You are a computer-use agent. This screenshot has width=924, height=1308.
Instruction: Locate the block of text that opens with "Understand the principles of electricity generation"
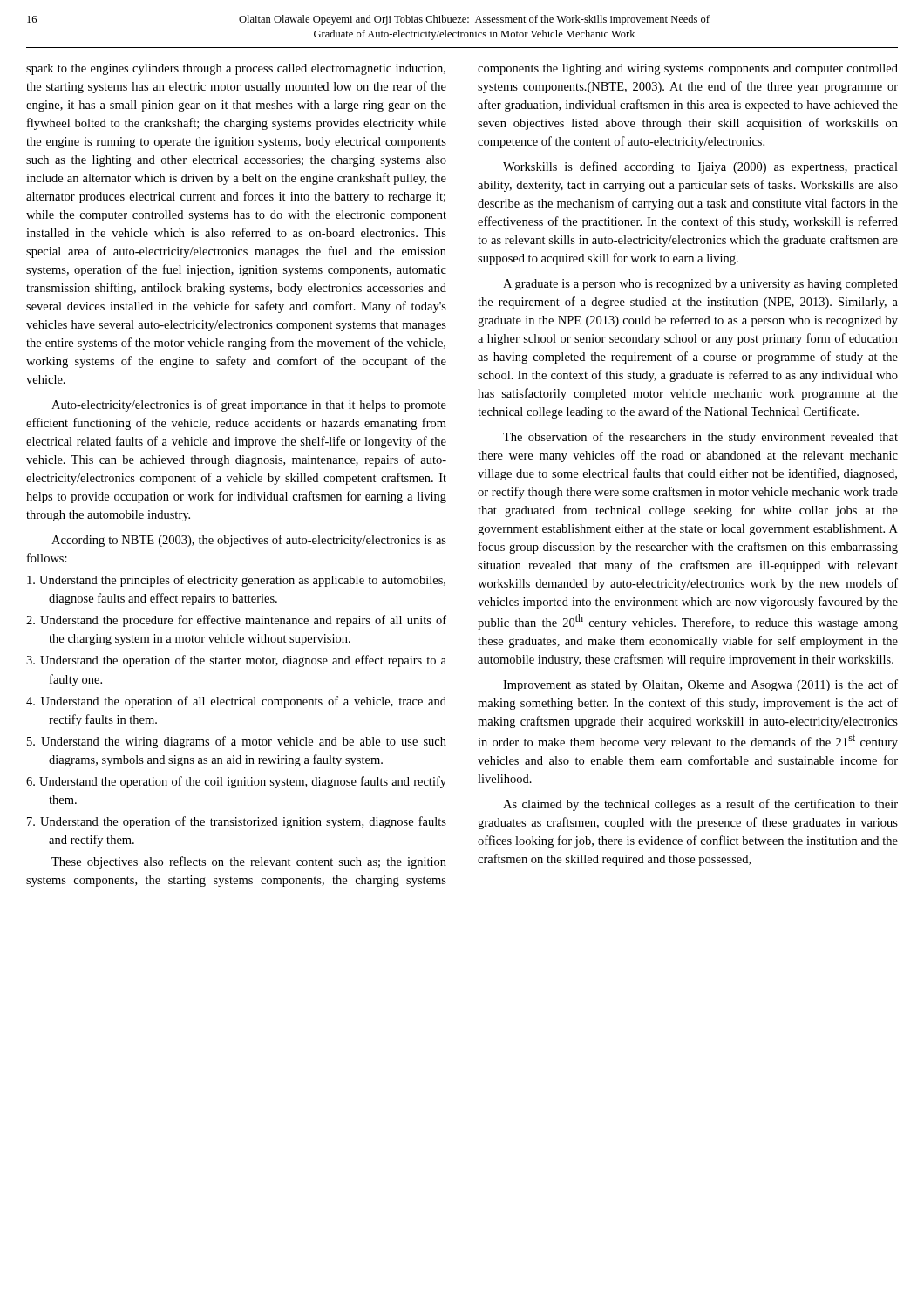236,589
